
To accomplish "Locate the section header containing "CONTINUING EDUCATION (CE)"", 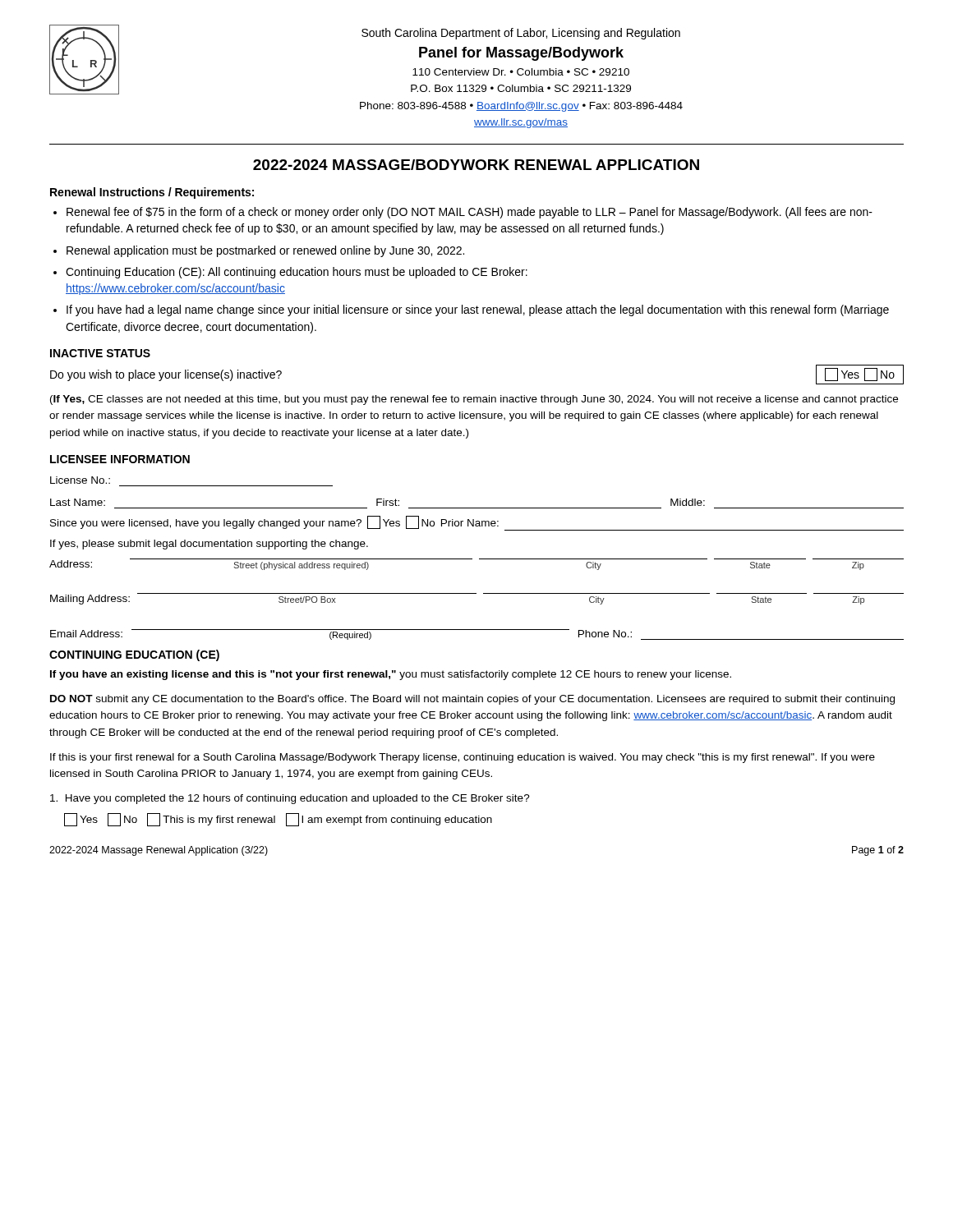I will 134,654.
